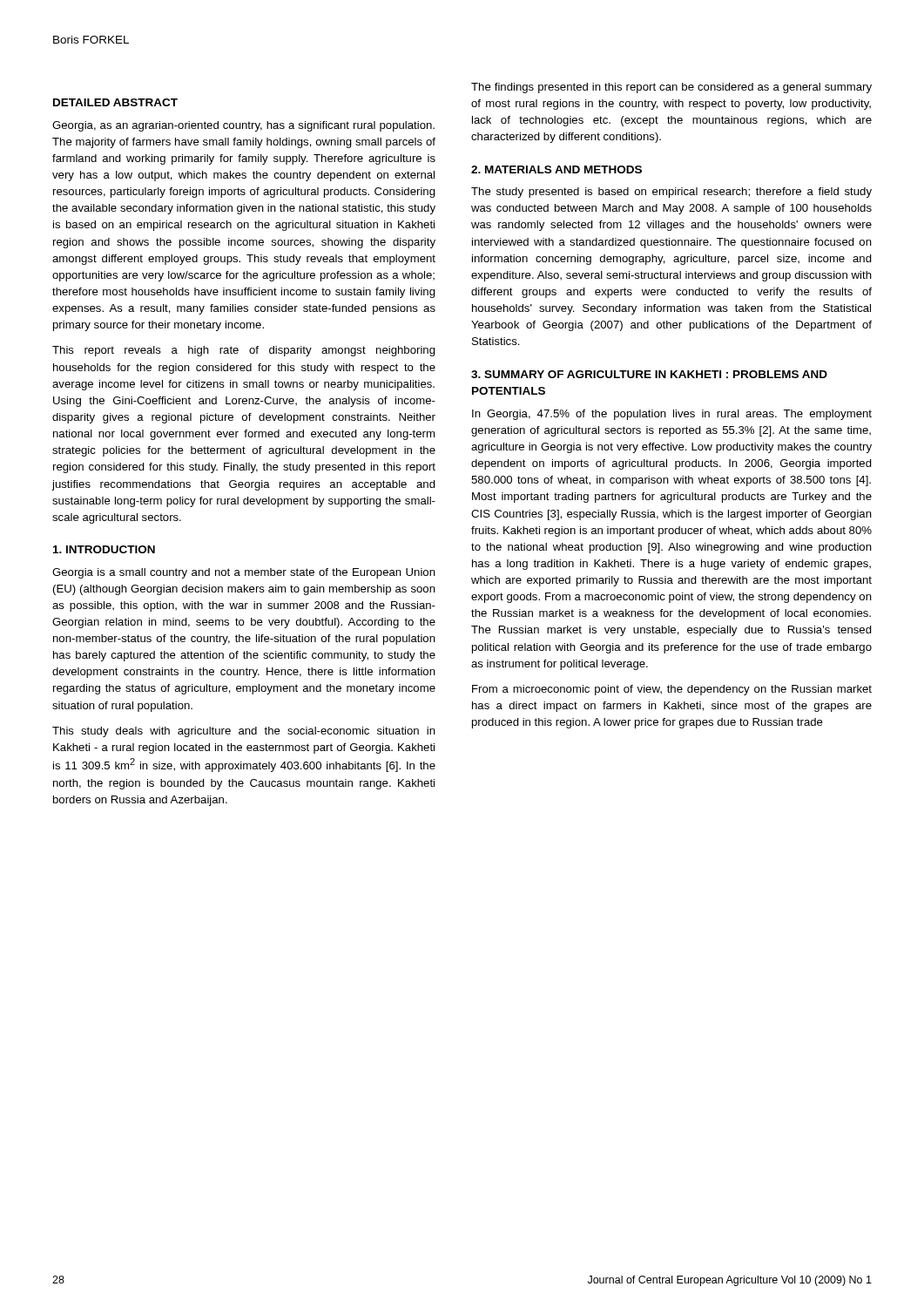The width and height of the screenshot is (924, 1307).
Task: Select the text block containing "This report reveals a high rate"
Action: 244,434
